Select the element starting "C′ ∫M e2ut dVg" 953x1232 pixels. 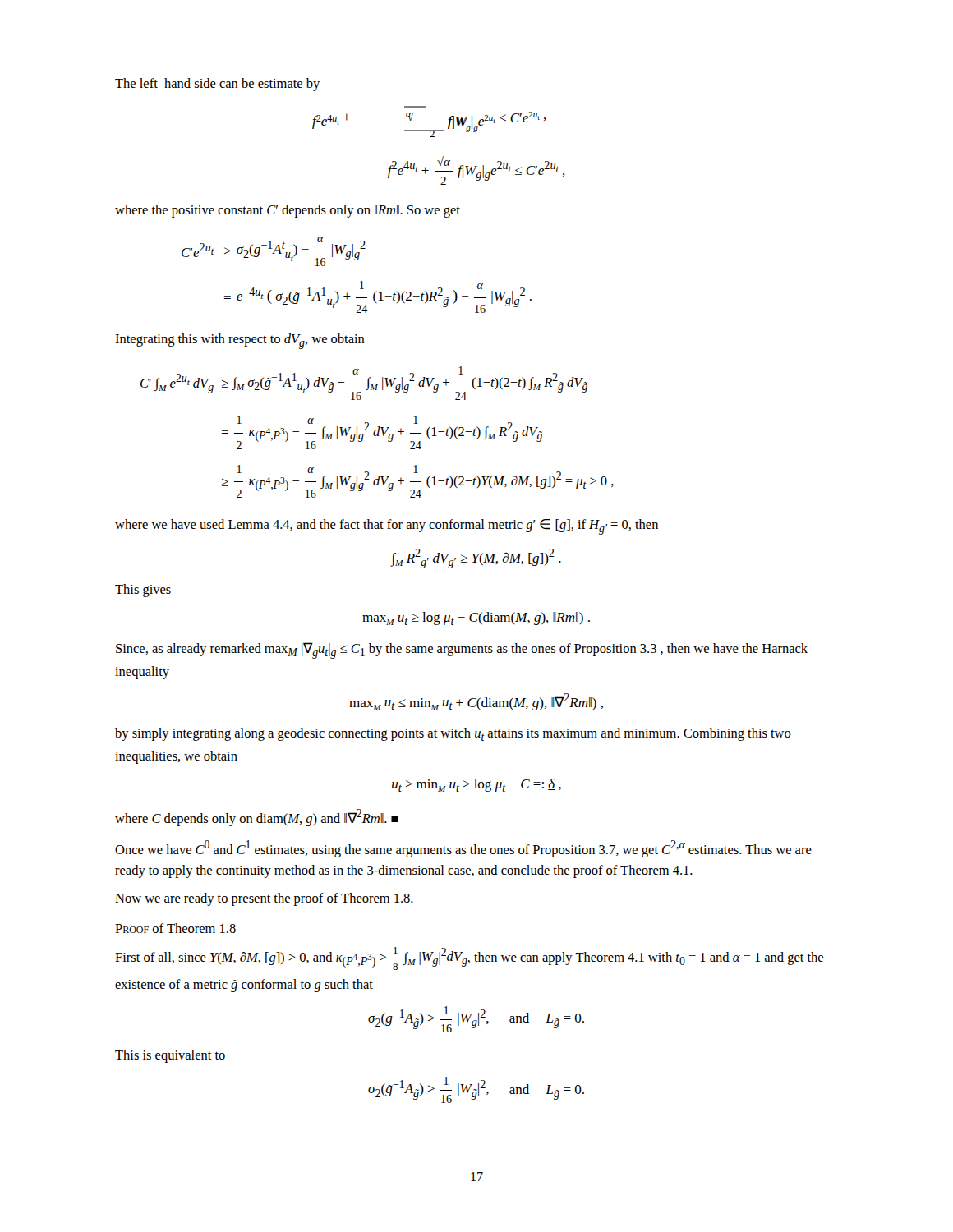(x=377, y=433)
